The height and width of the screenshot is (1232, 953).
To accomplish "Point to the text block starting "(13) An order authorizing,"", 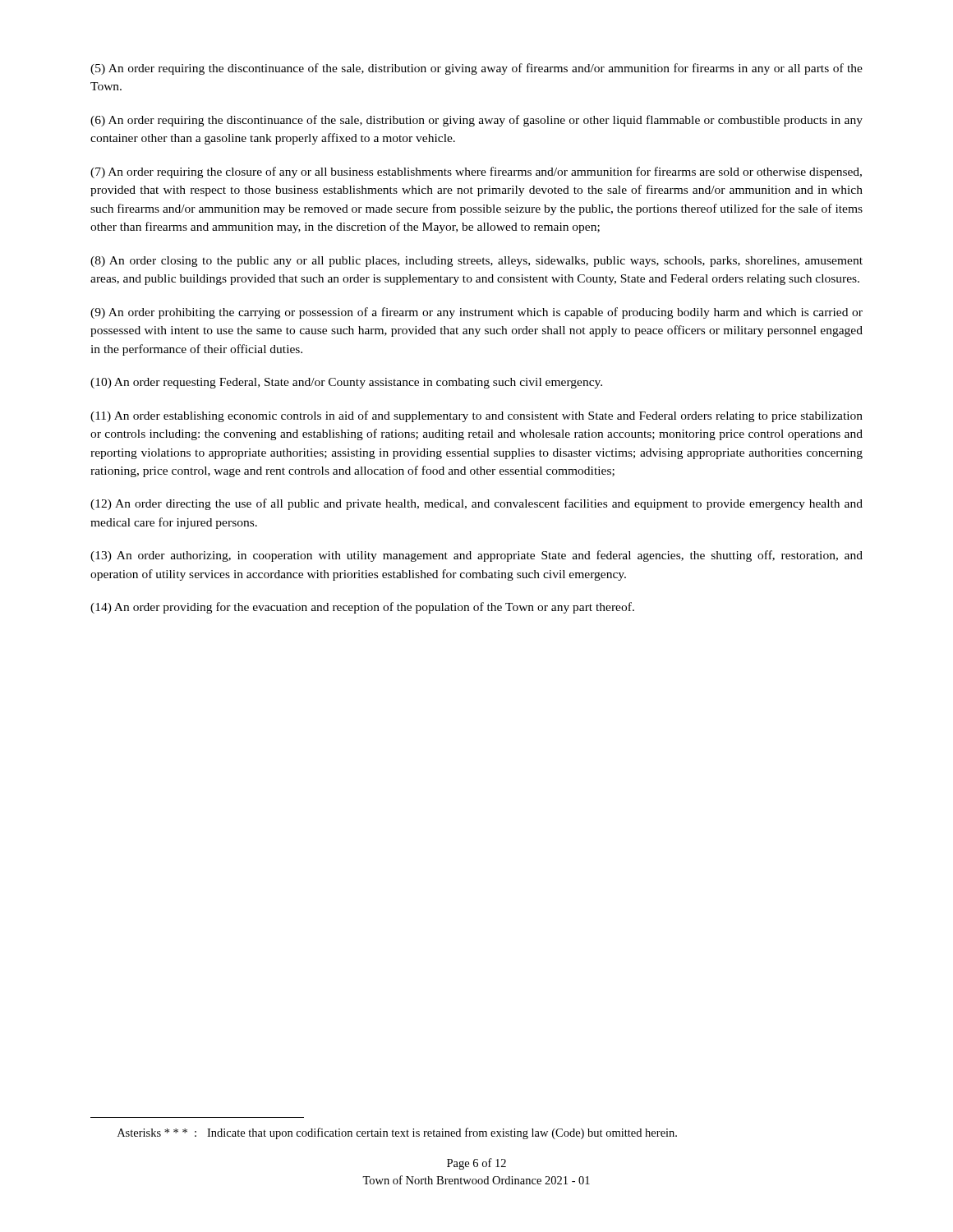I will click(x=476, y=564).
